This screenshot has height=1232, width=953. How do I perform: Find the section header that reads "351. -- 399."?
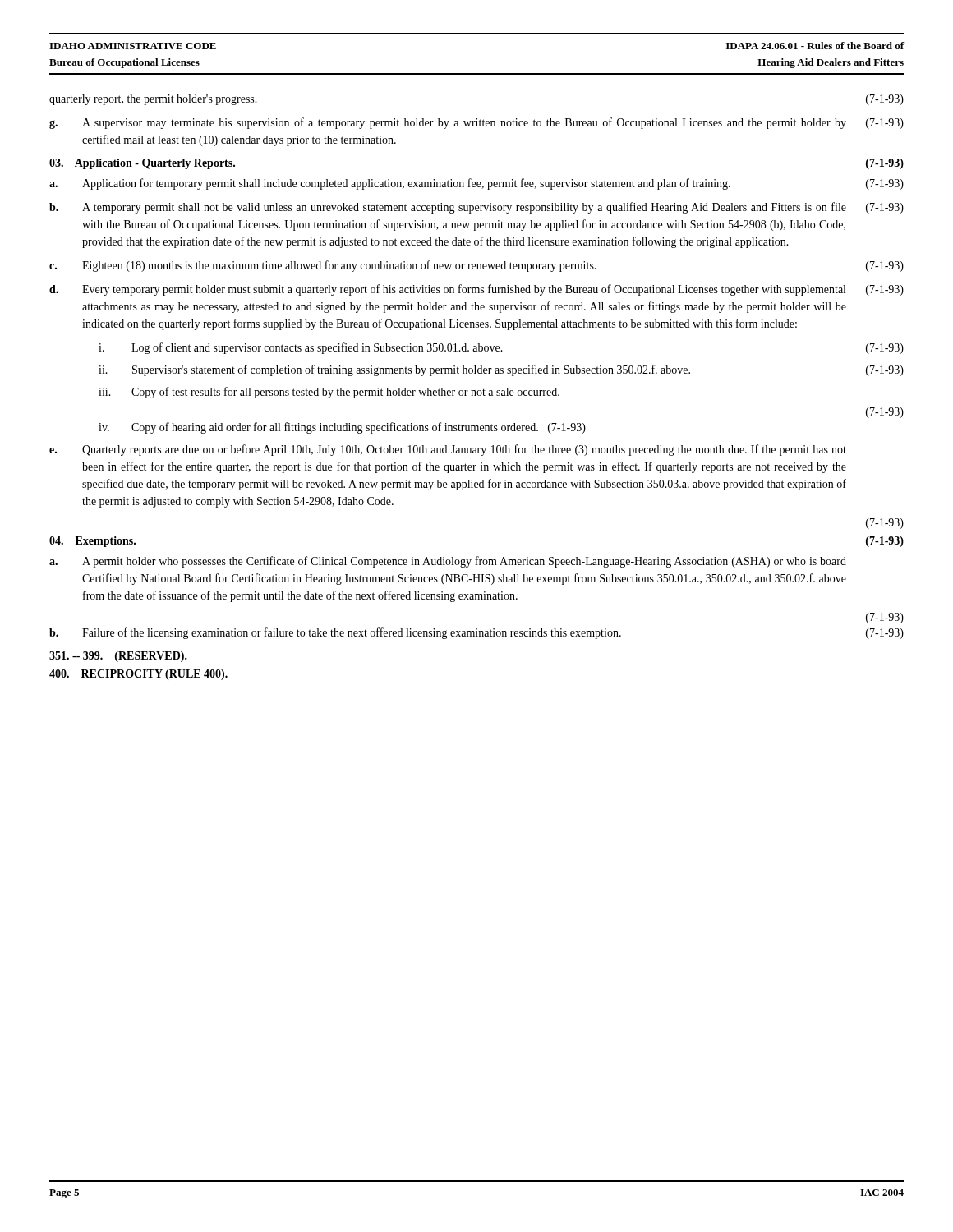(118, 657)
